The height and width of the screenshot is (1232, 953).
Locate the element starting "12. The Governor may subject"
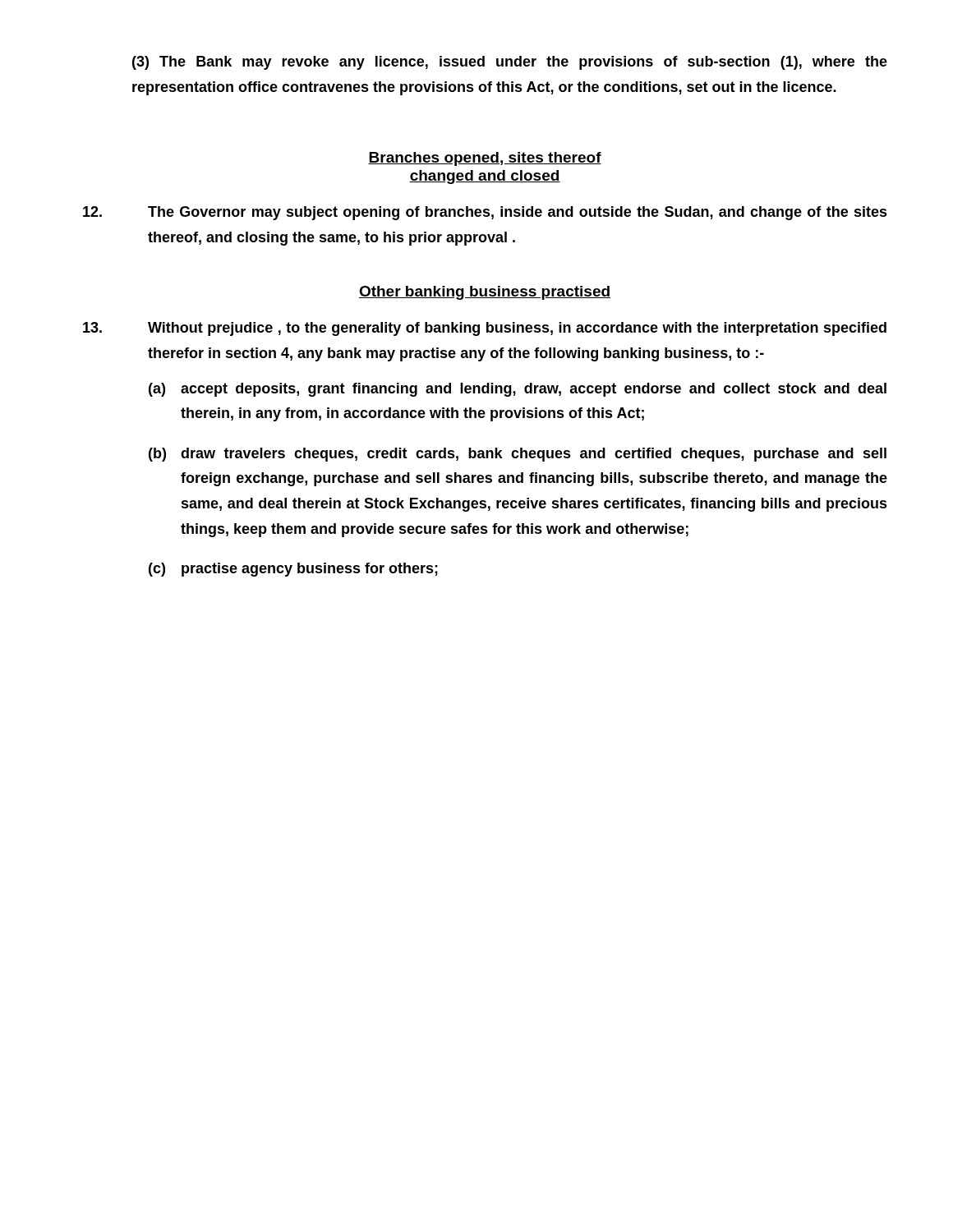485,225
